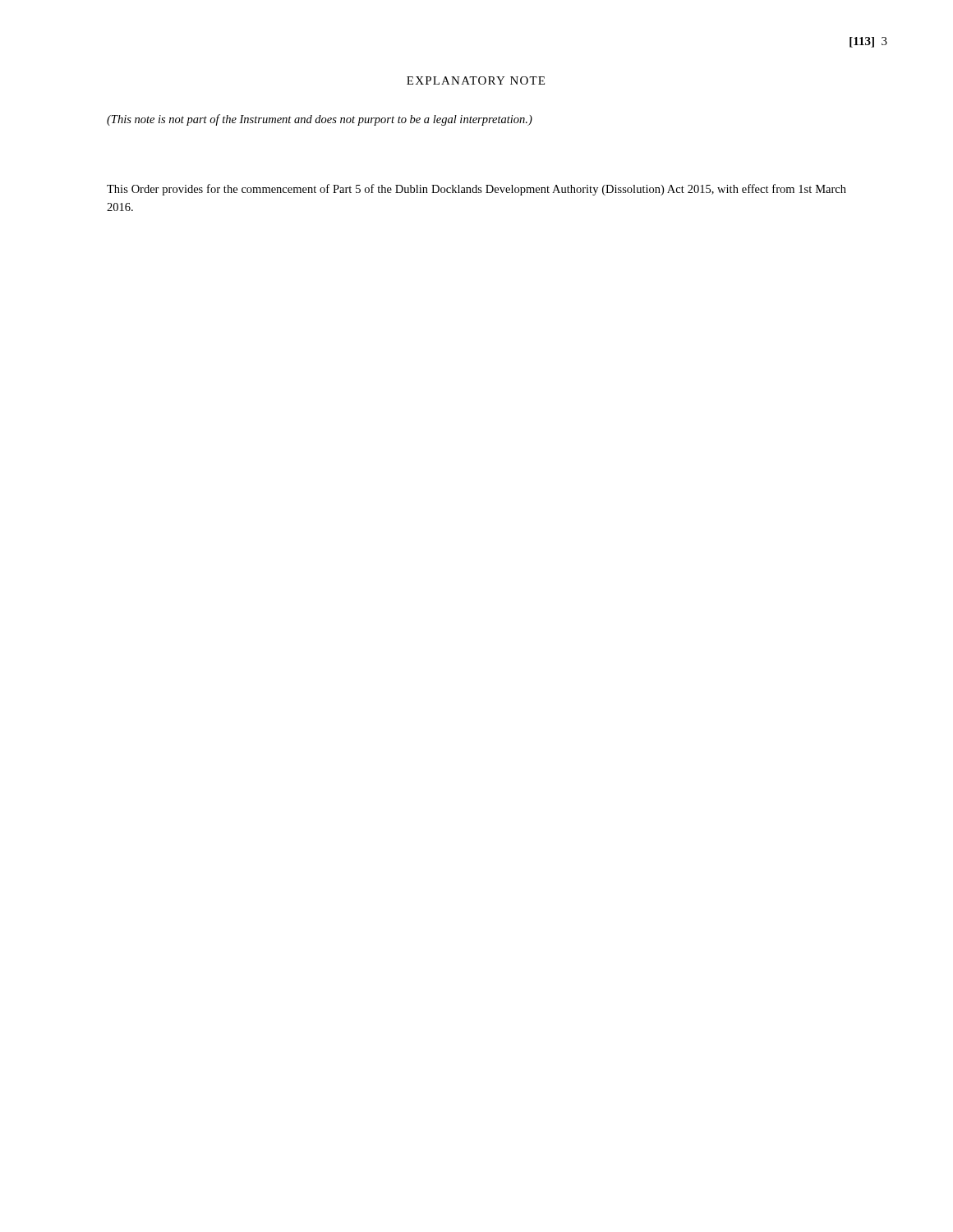The height and width of the screenshot is (1232, 953).
Task: Click on the text starting "This Order provides for the commencement of"
Action: click(476, 198)
